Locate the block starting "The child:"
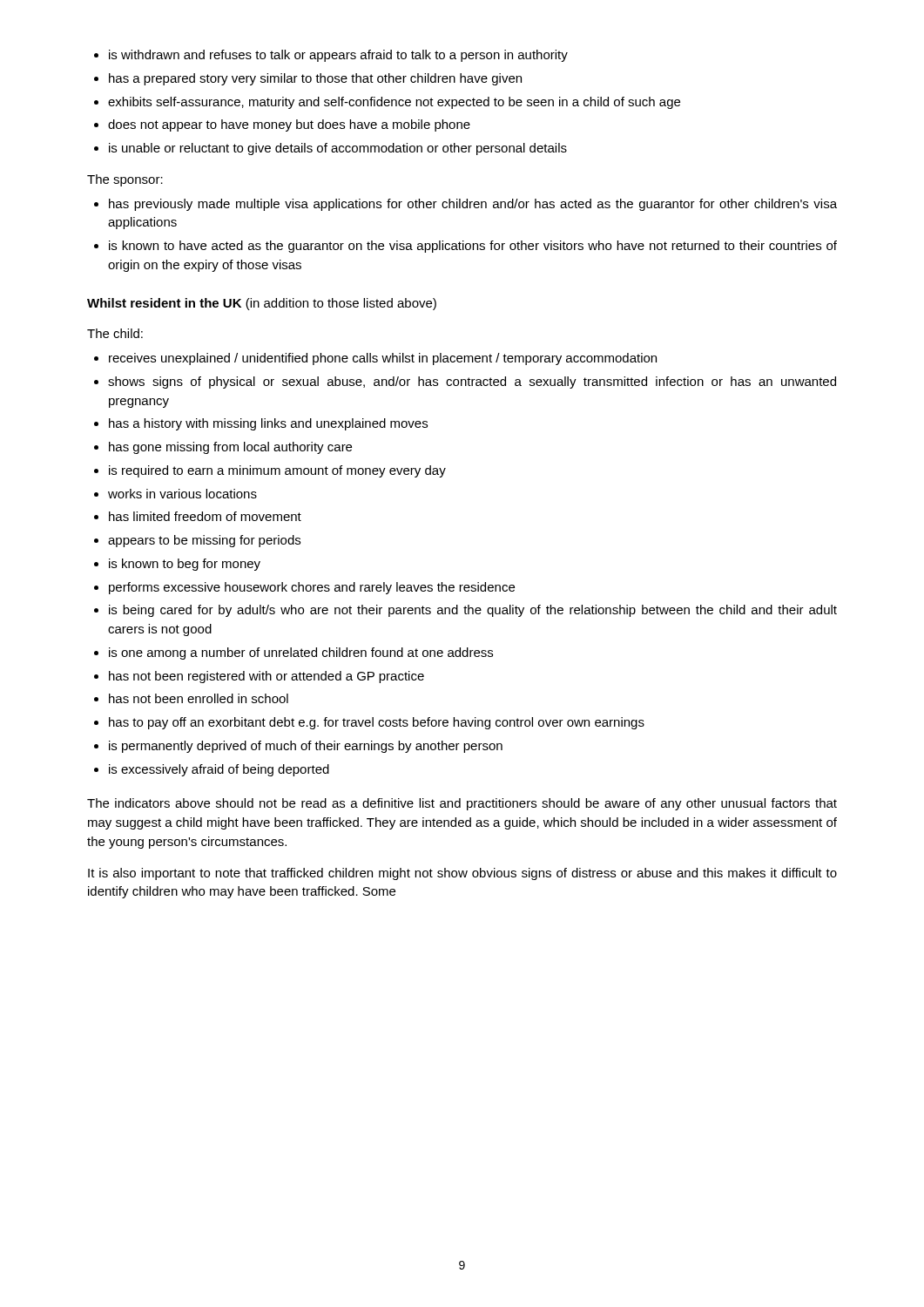The image size is (924, 1307). pyautogui.click(x=115, y=333)
